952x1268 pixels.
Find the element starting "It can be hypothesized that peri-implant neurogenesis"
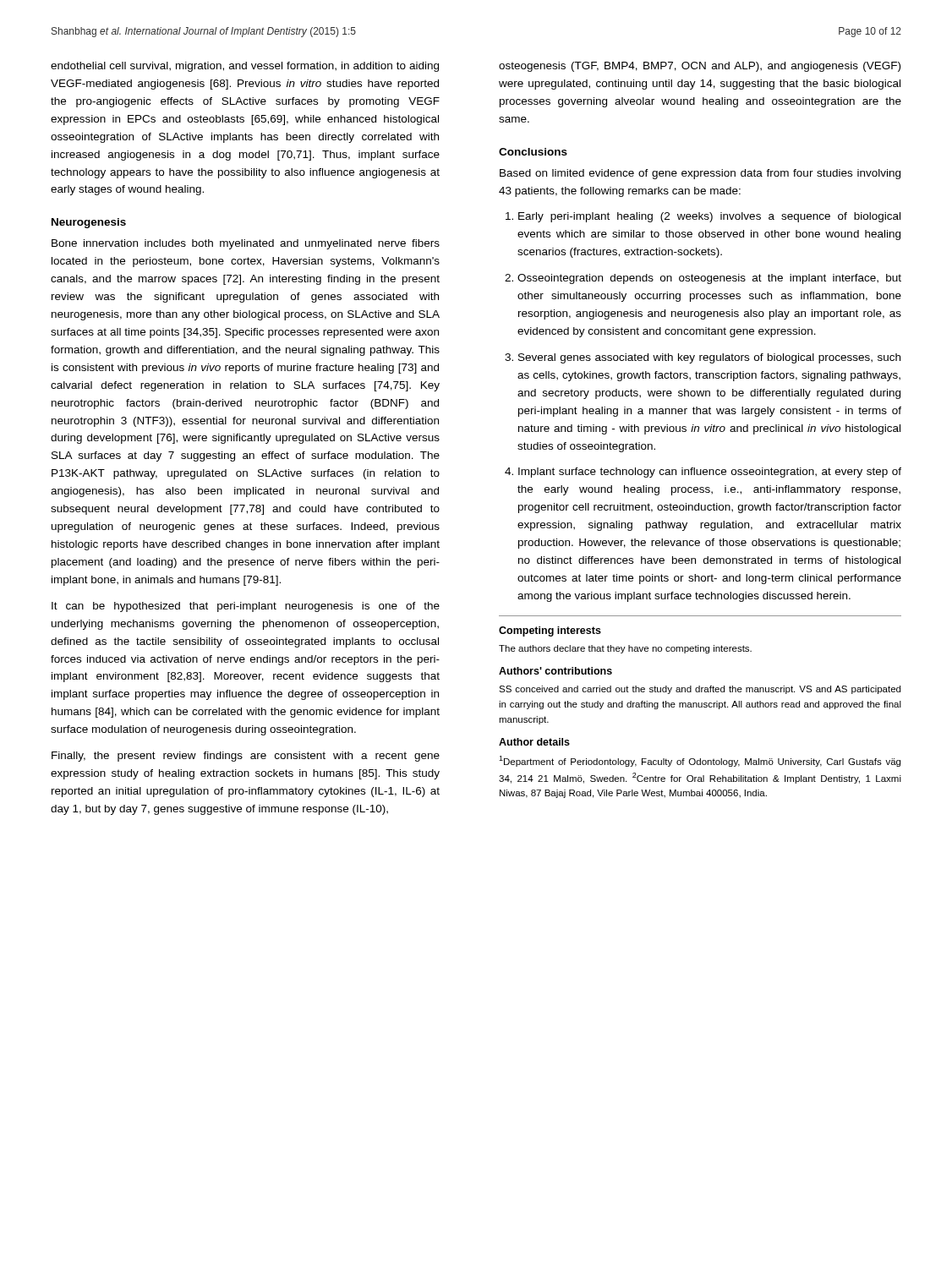245,668
